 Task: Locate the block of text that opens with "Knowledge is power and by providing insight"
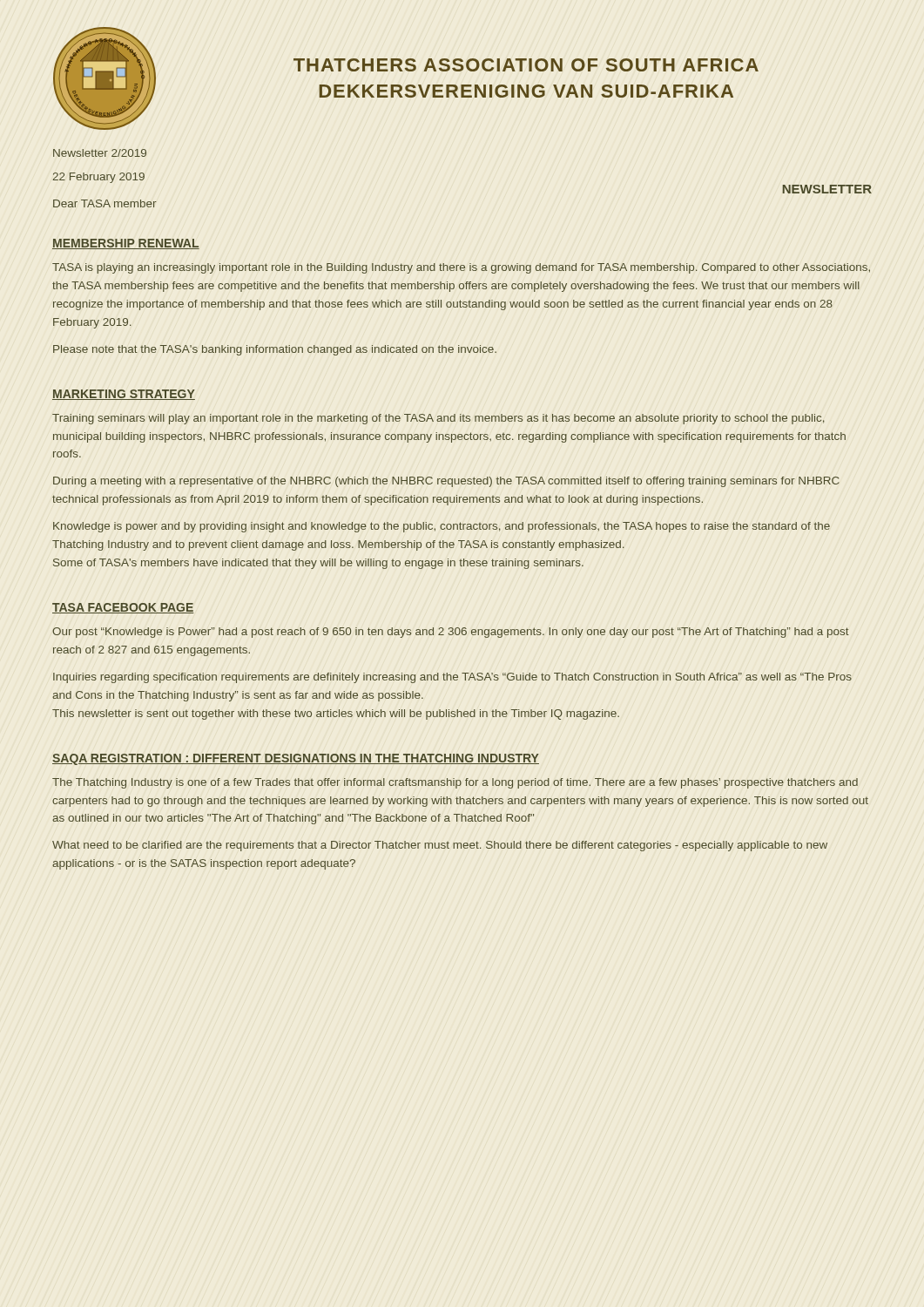[x=441, y=544]
